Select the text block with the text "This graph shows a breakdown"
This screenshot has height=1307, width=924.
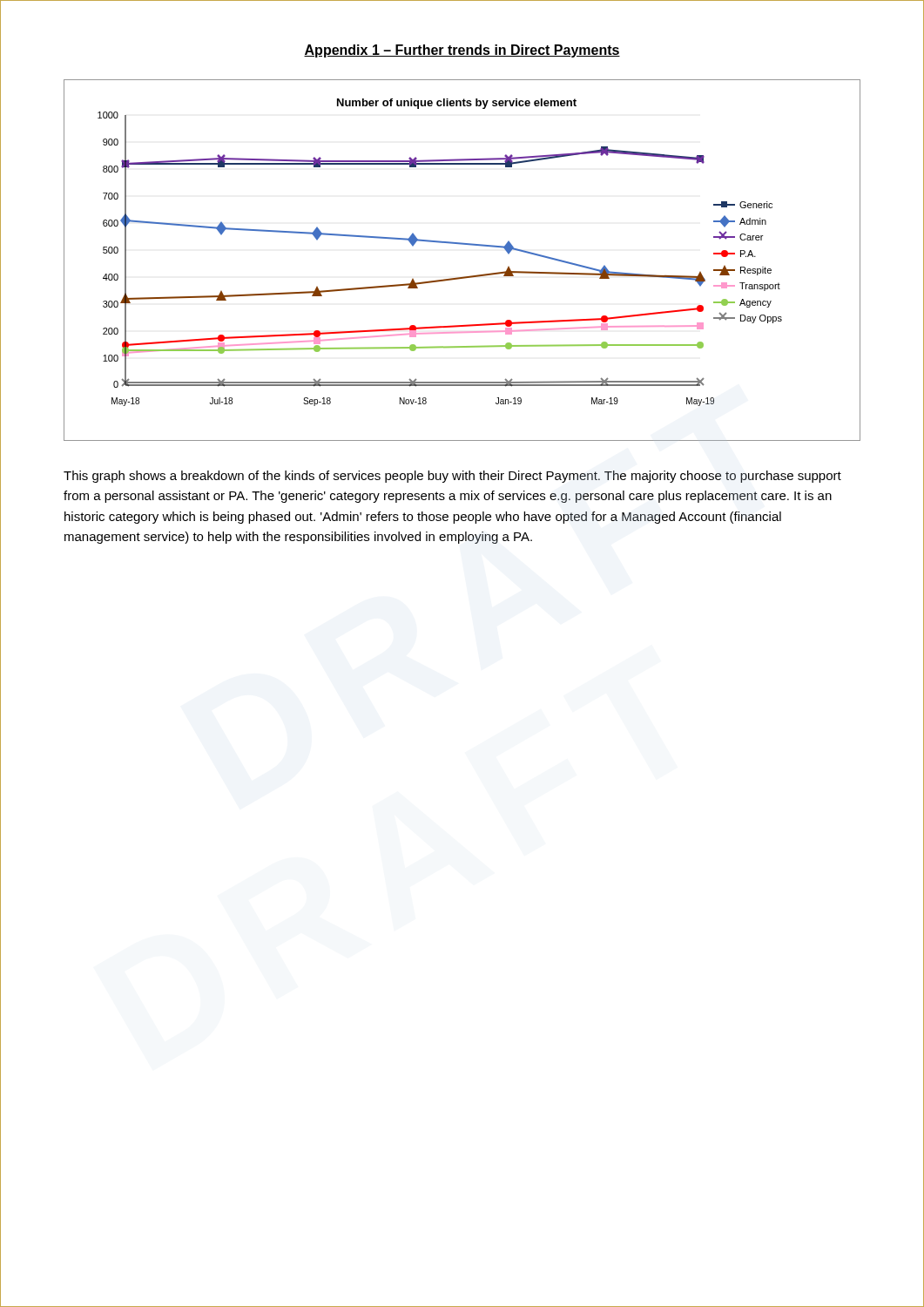(452, 506)
